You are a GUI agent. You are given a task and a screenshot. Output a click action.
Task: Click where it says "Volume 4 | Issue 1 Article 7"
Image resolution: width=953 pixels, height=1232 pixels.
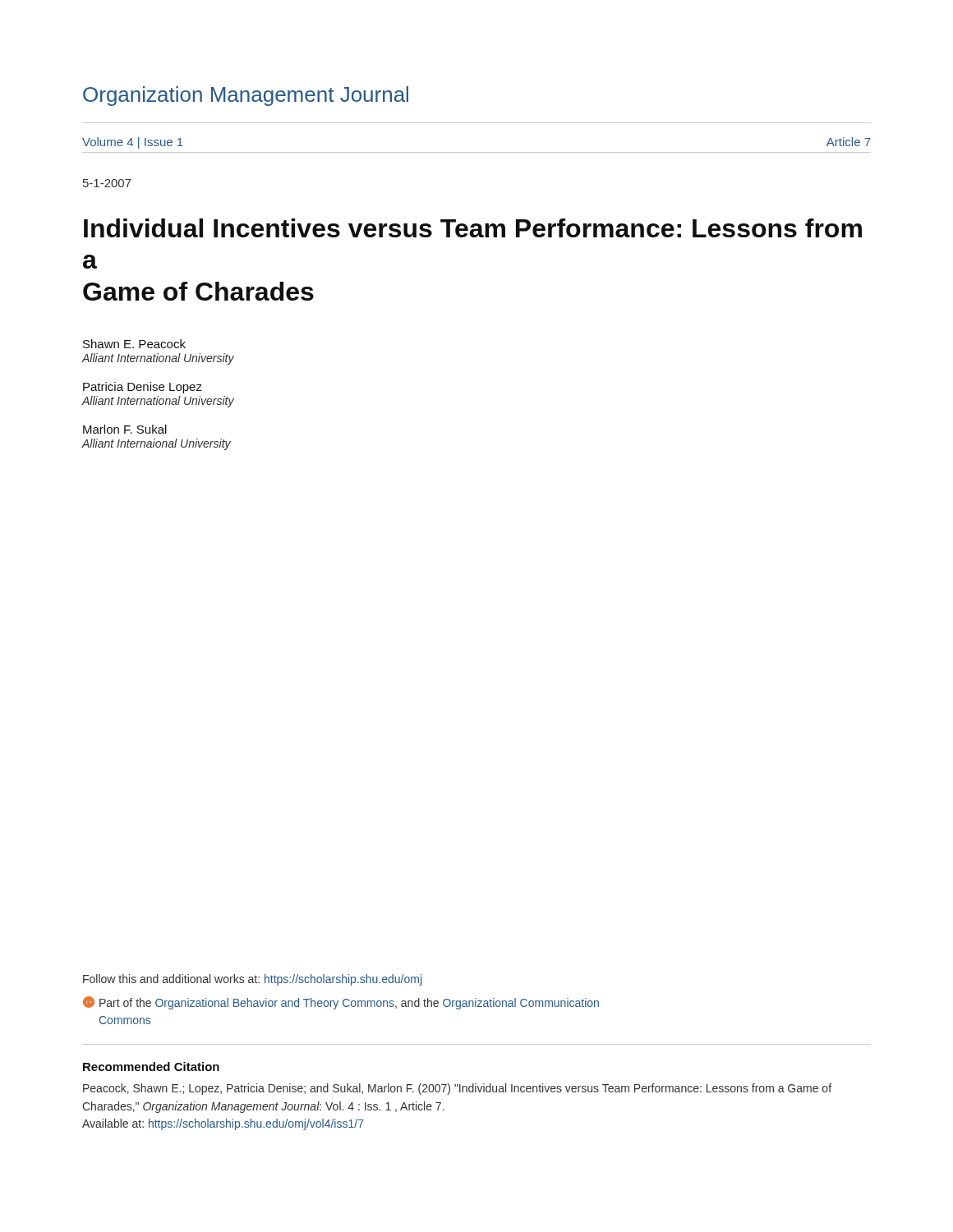[x=476, y=142]
